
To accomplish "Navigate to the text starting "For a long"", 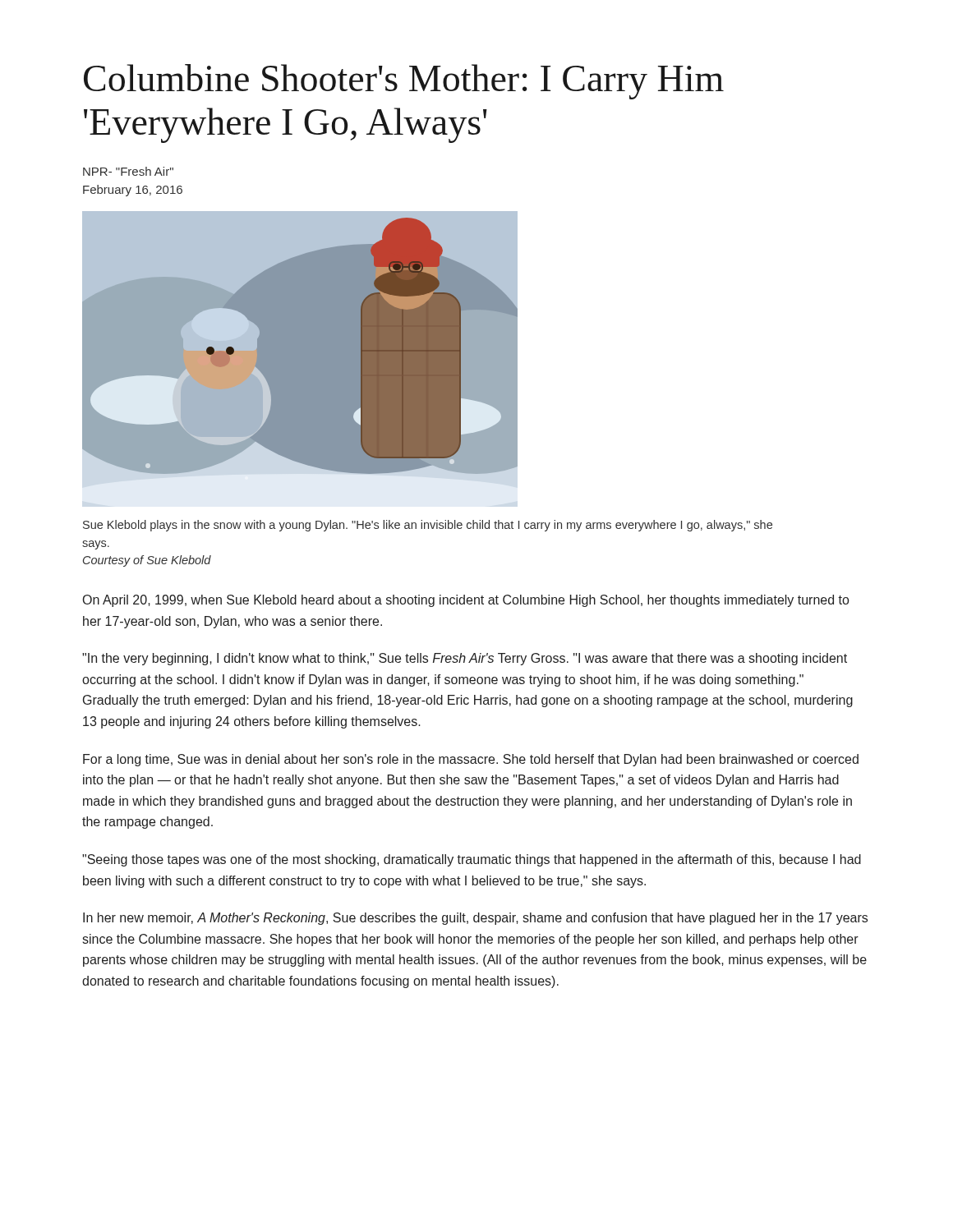I will (471, 791).
